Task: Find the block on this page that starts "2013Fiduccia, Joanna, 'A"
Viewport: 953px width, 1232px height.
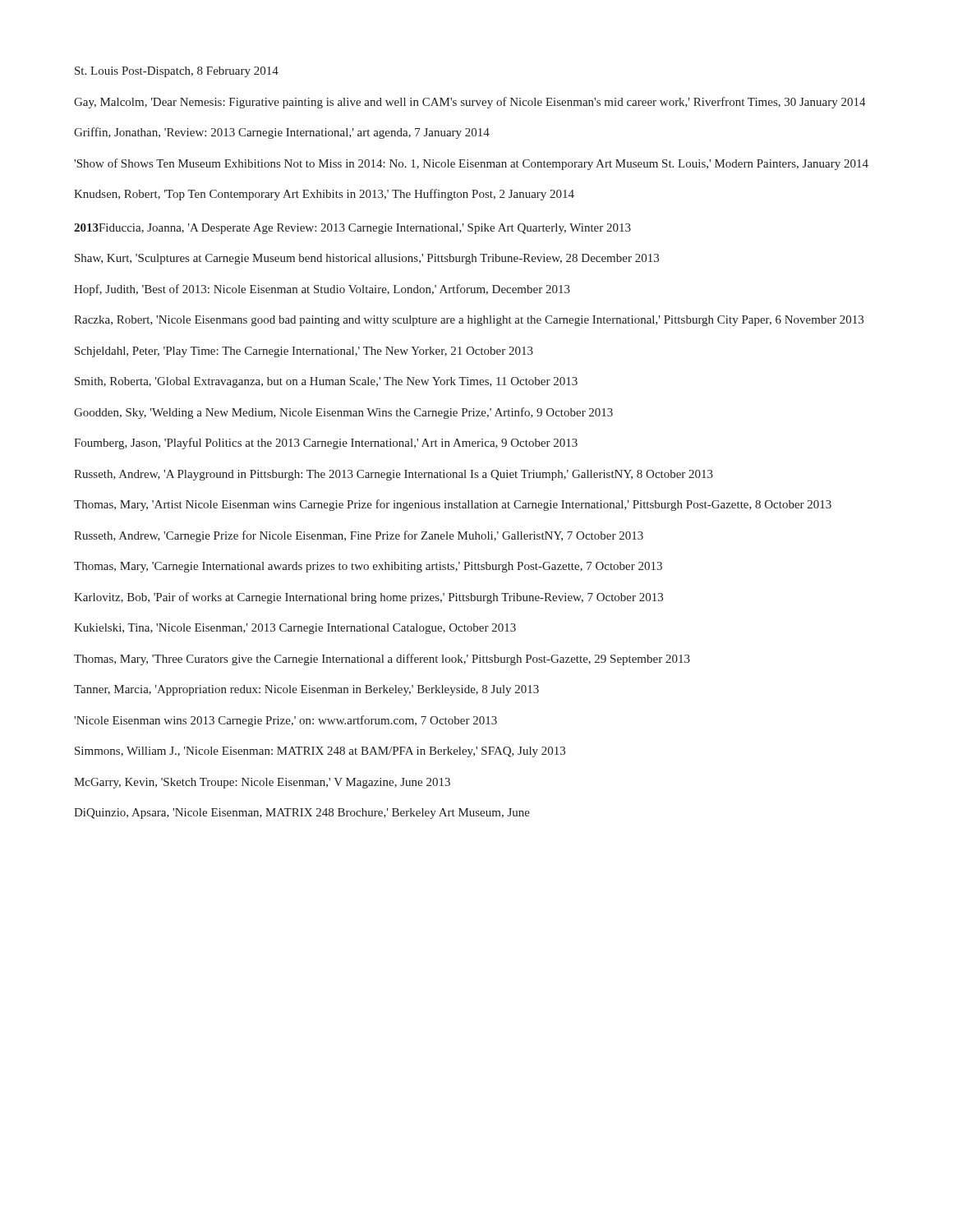Action: click(x=476, y=520)
